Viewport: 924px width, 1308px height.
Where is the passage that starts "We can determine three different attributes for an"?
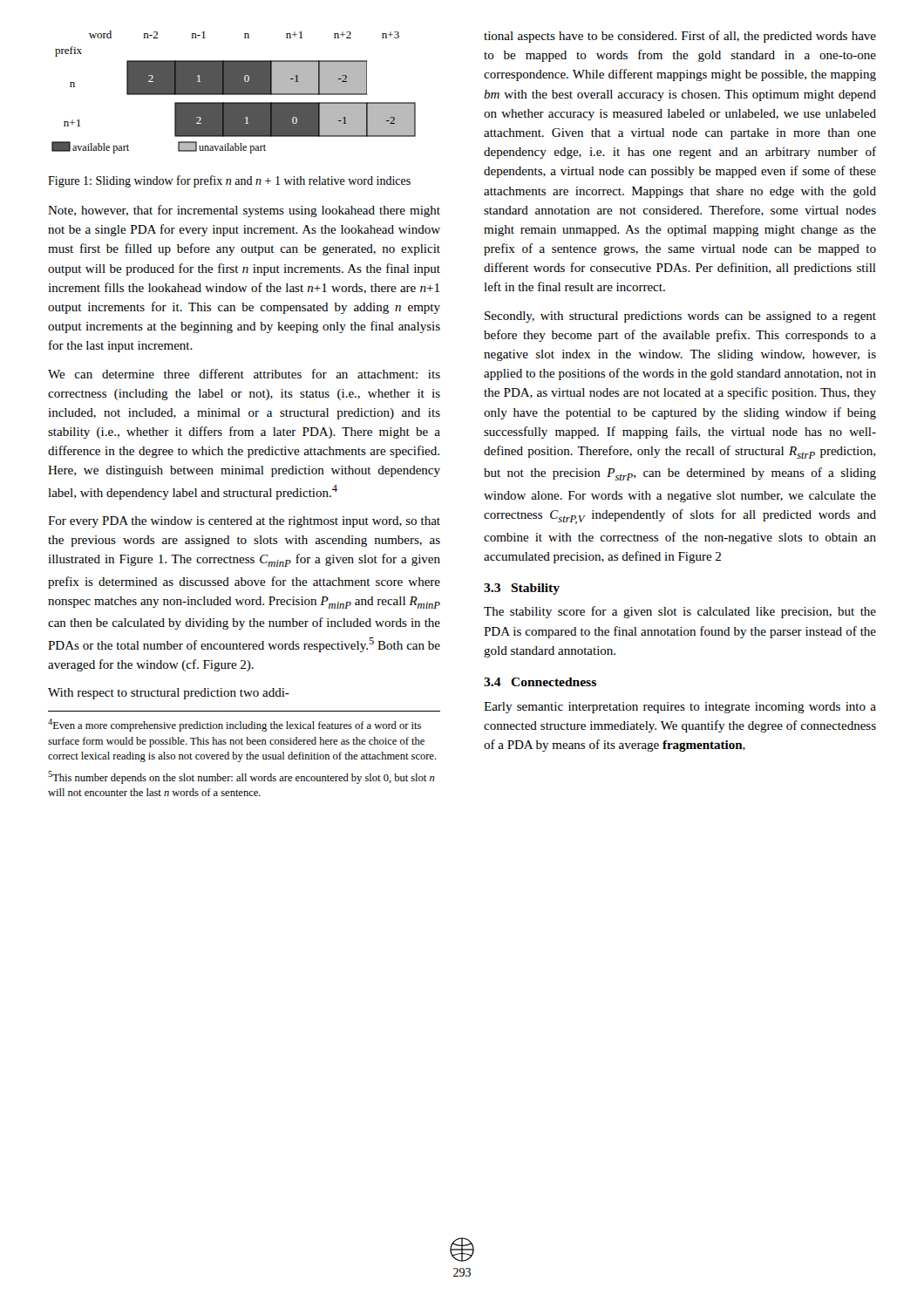244,433
